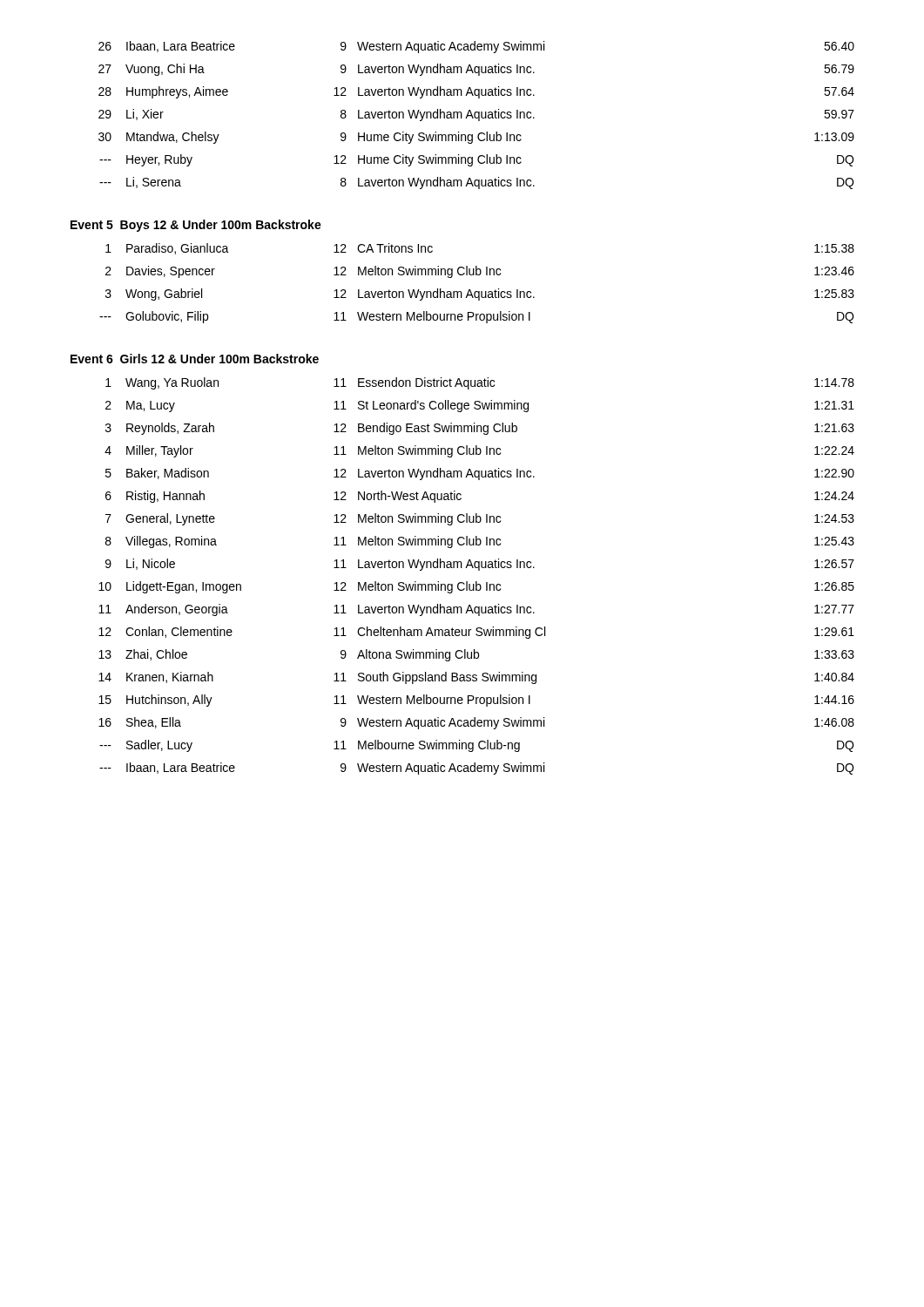Find the list item containing "--- Heyer, Ruby 12 Hume City Swimming Club"
The image size is (924, 1307).
tap(462, 159)
